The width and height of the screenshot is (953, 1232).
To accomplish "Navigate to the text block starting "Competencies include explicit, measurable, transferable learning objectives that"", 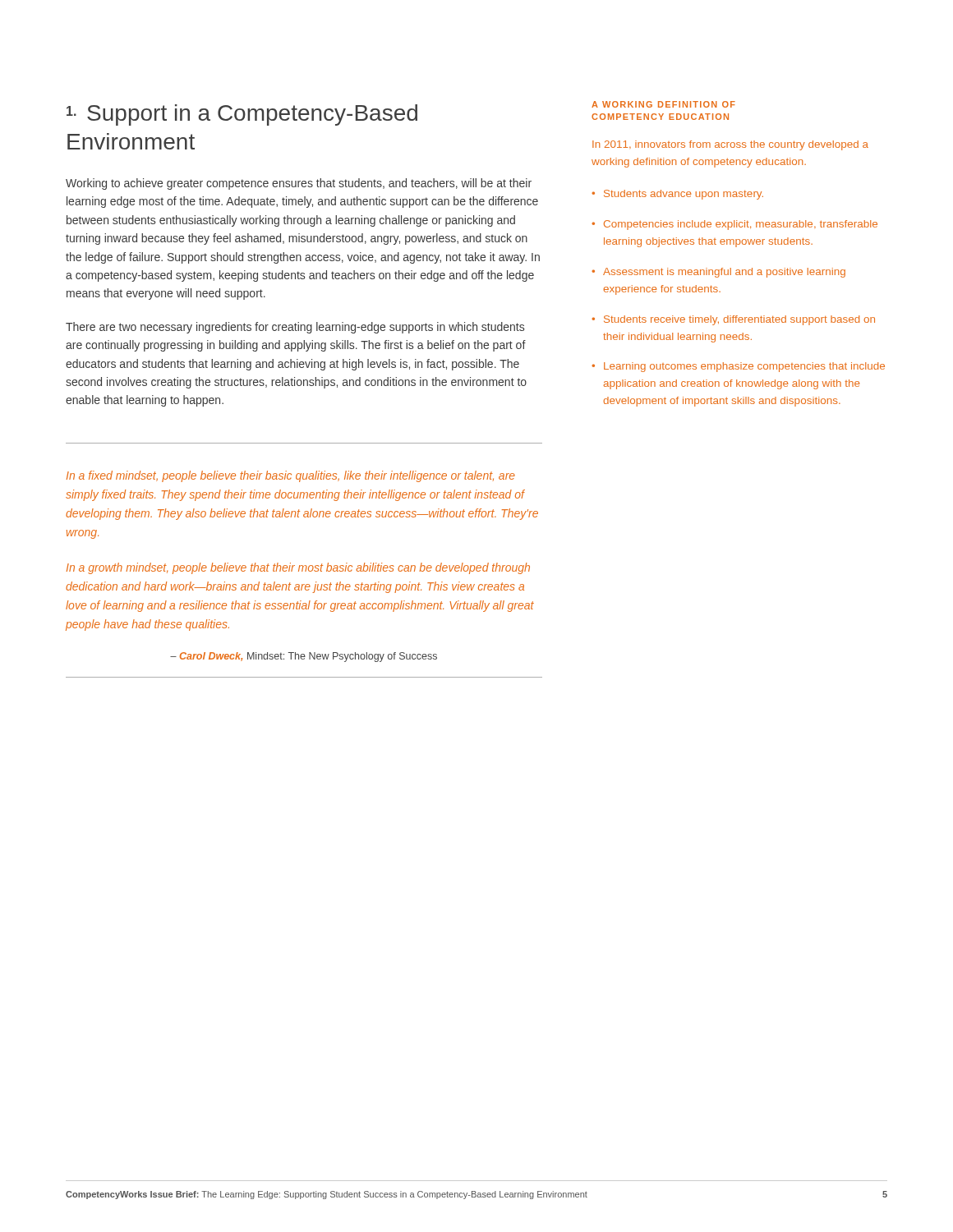I will coord(739,233).
